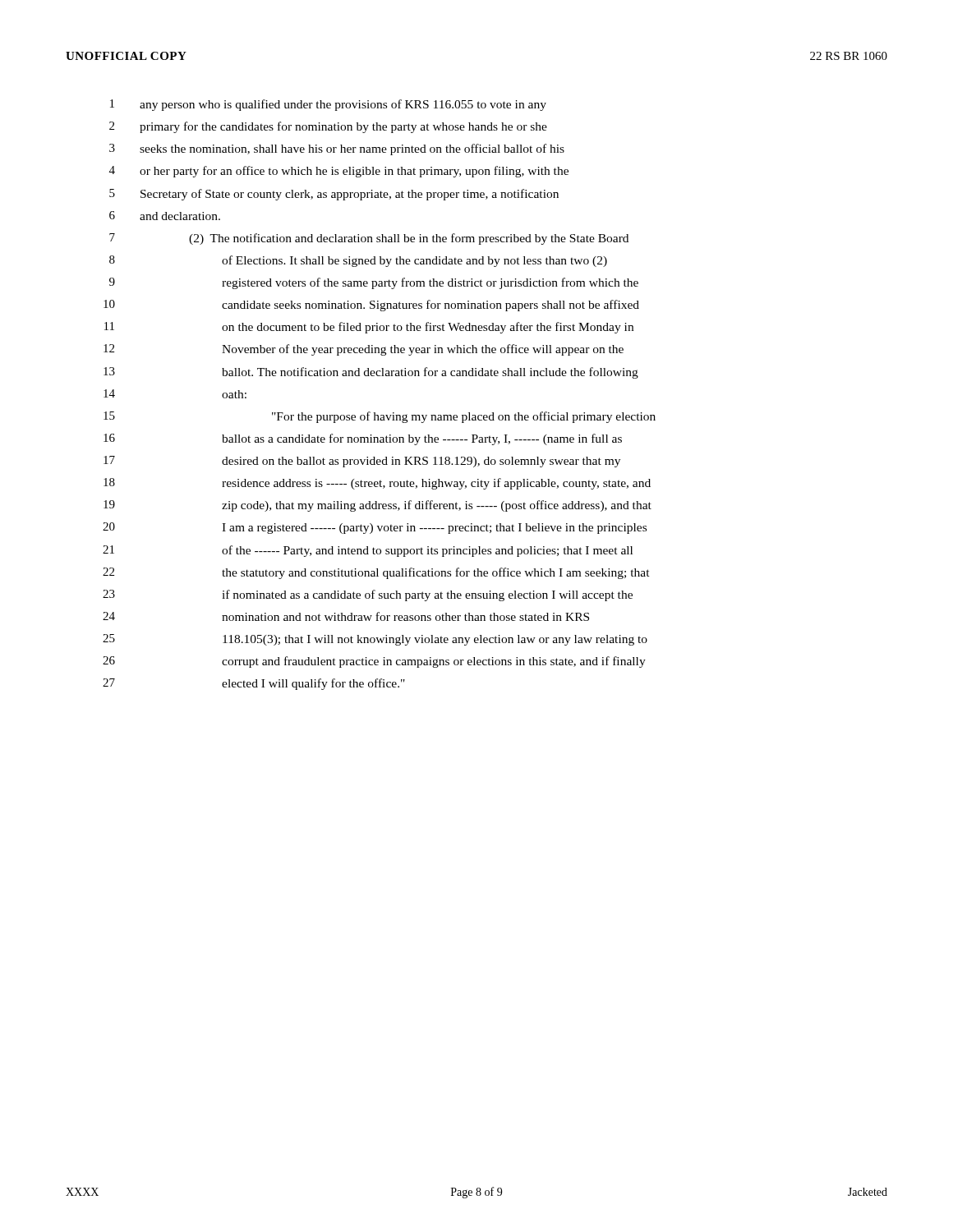953x1232 pixels.
Task: Click on the block starting "7 (2) The notification and declaration shall"
Action: (x=476, y=238)
